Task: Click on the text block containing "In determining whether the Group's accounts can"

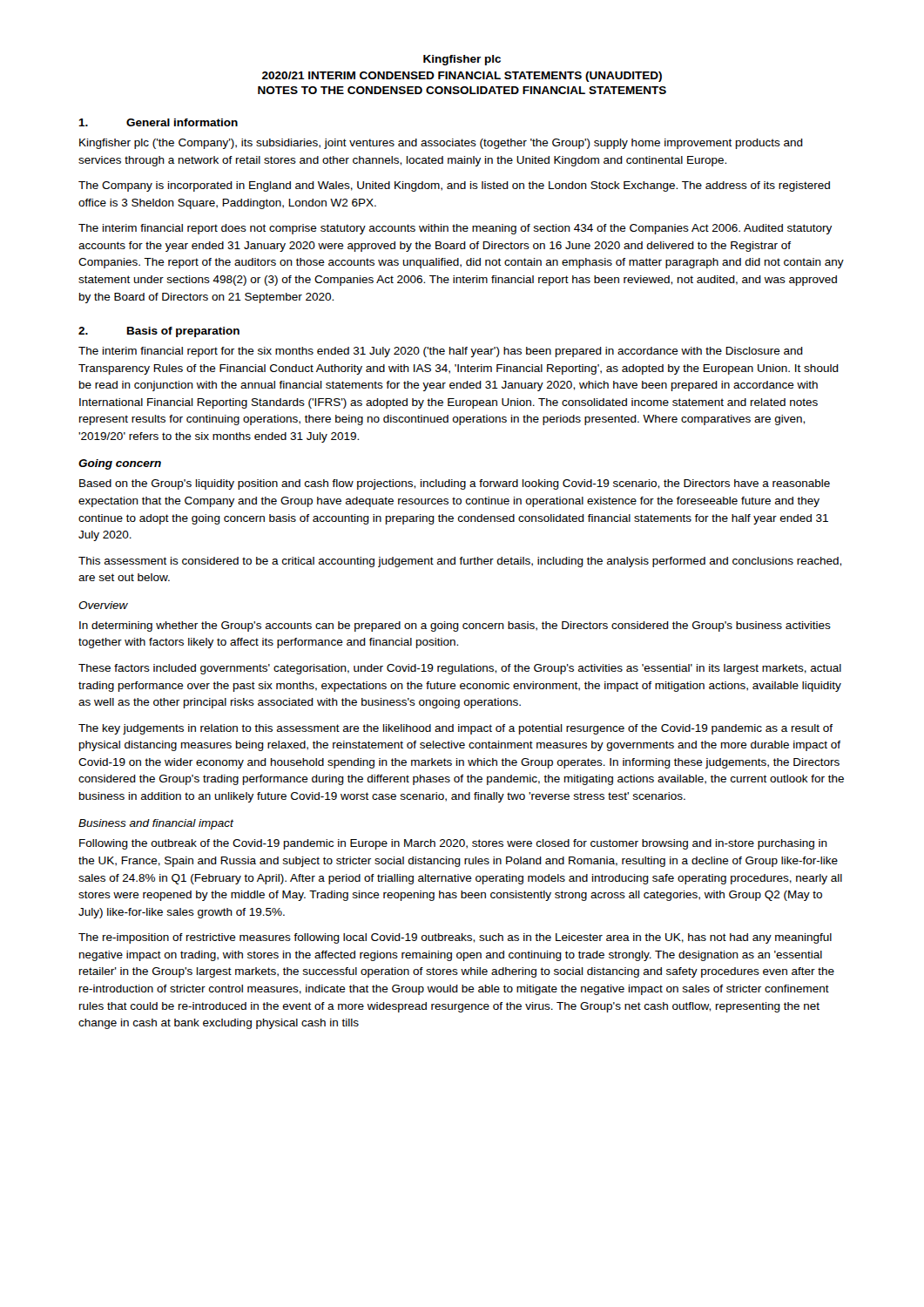Action: point(454,634)
